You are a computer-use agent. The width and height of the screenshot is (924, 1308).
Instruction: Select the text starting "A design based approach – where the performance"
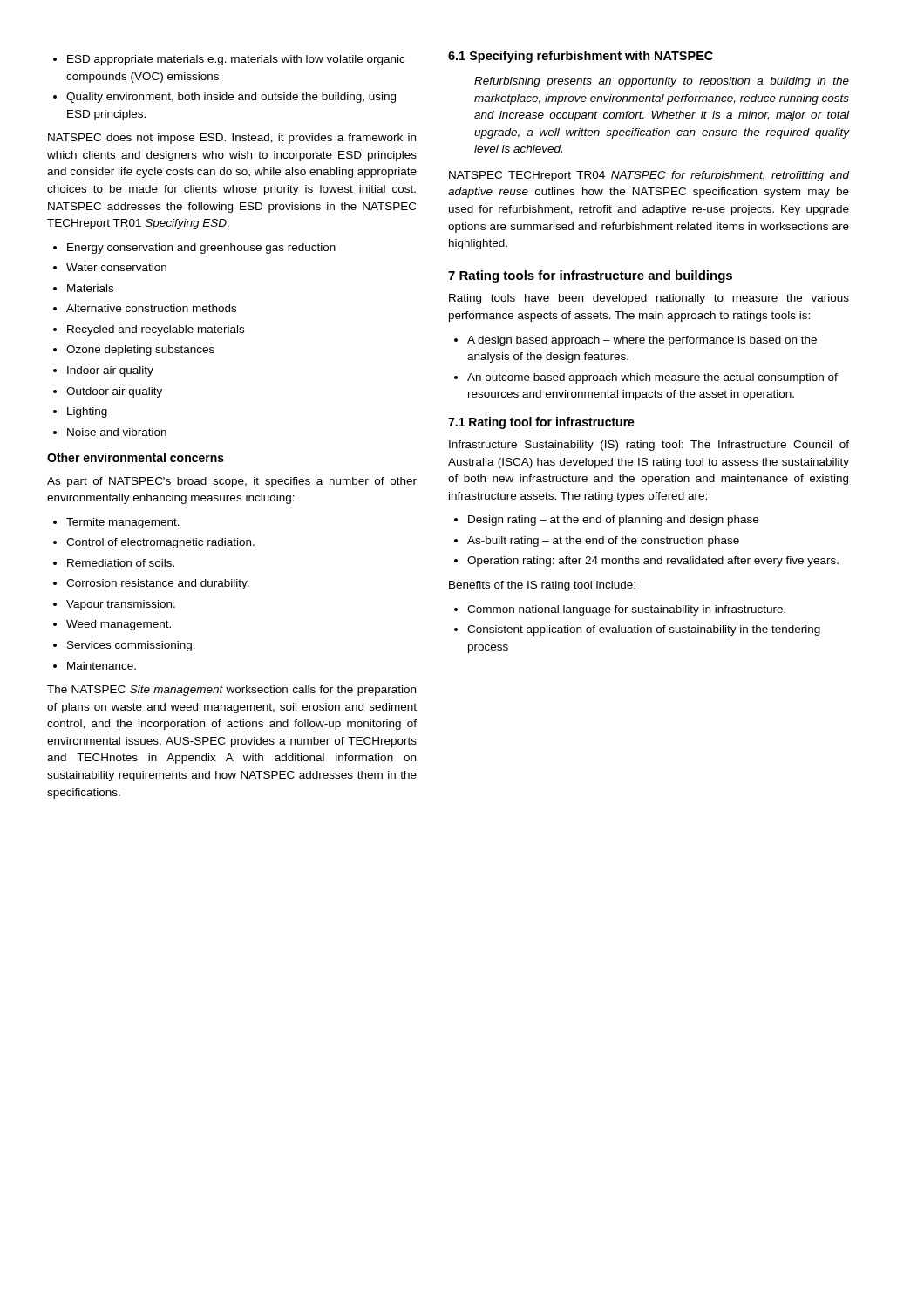[x=649, y=367]
